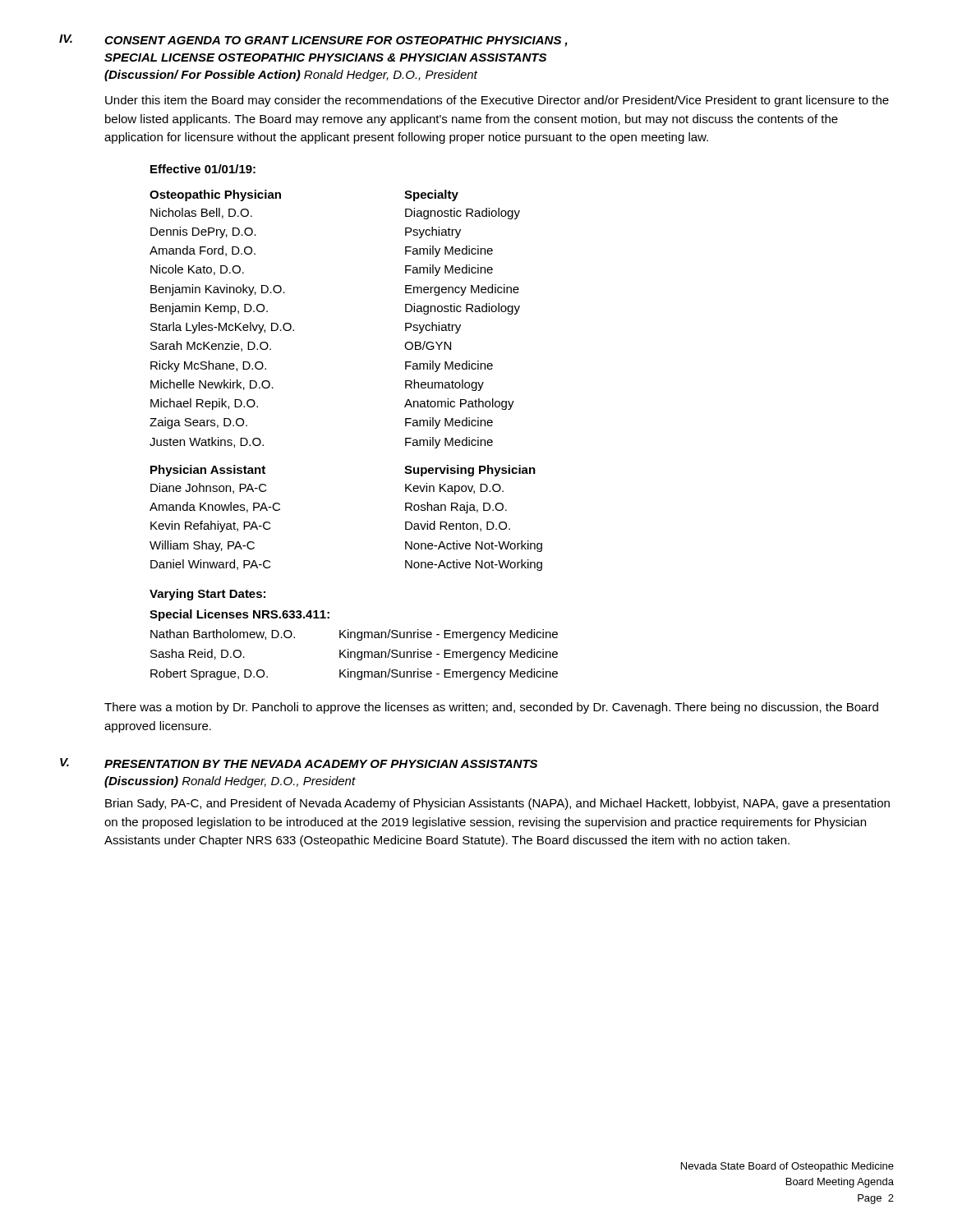This screenshot has width=953, height=1232.
Task: Point to "Varying Start Dates:"
Action: tap(208, 593)
